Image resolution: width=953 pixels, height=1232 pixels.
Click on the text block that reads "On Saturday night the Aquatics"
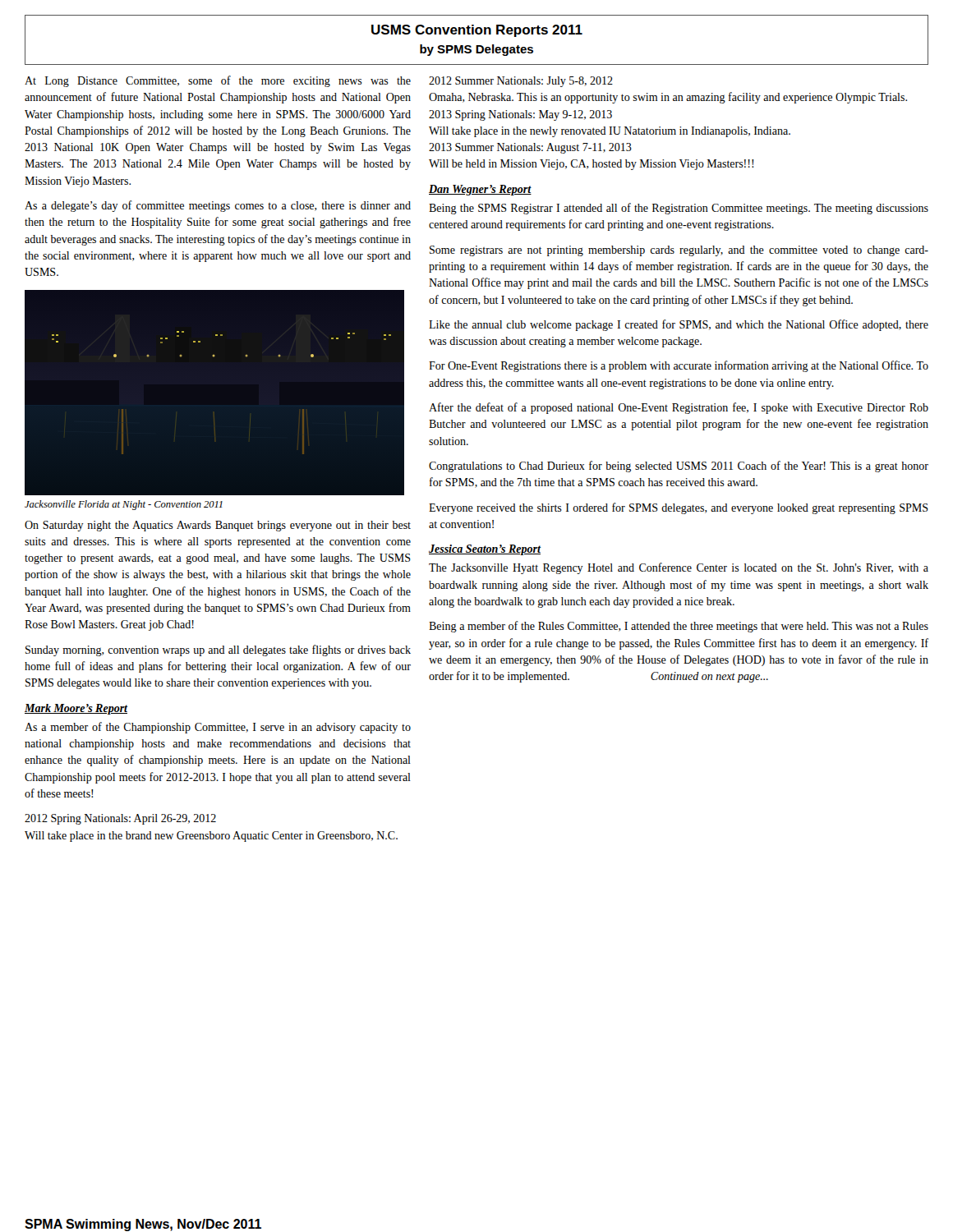pos(218,575)
